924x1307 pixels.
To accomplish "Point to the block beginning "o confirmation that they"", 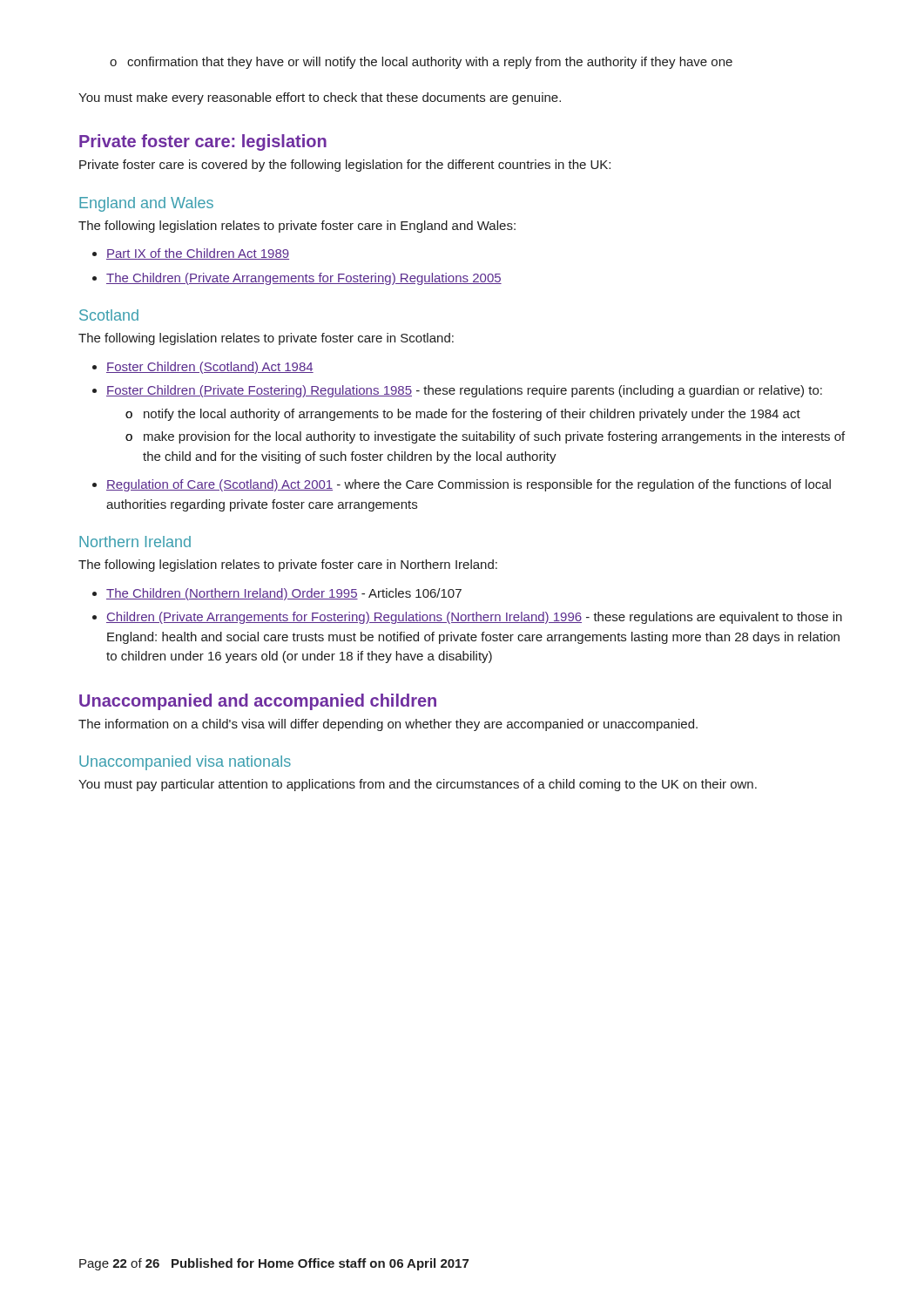I will (462, 62).
